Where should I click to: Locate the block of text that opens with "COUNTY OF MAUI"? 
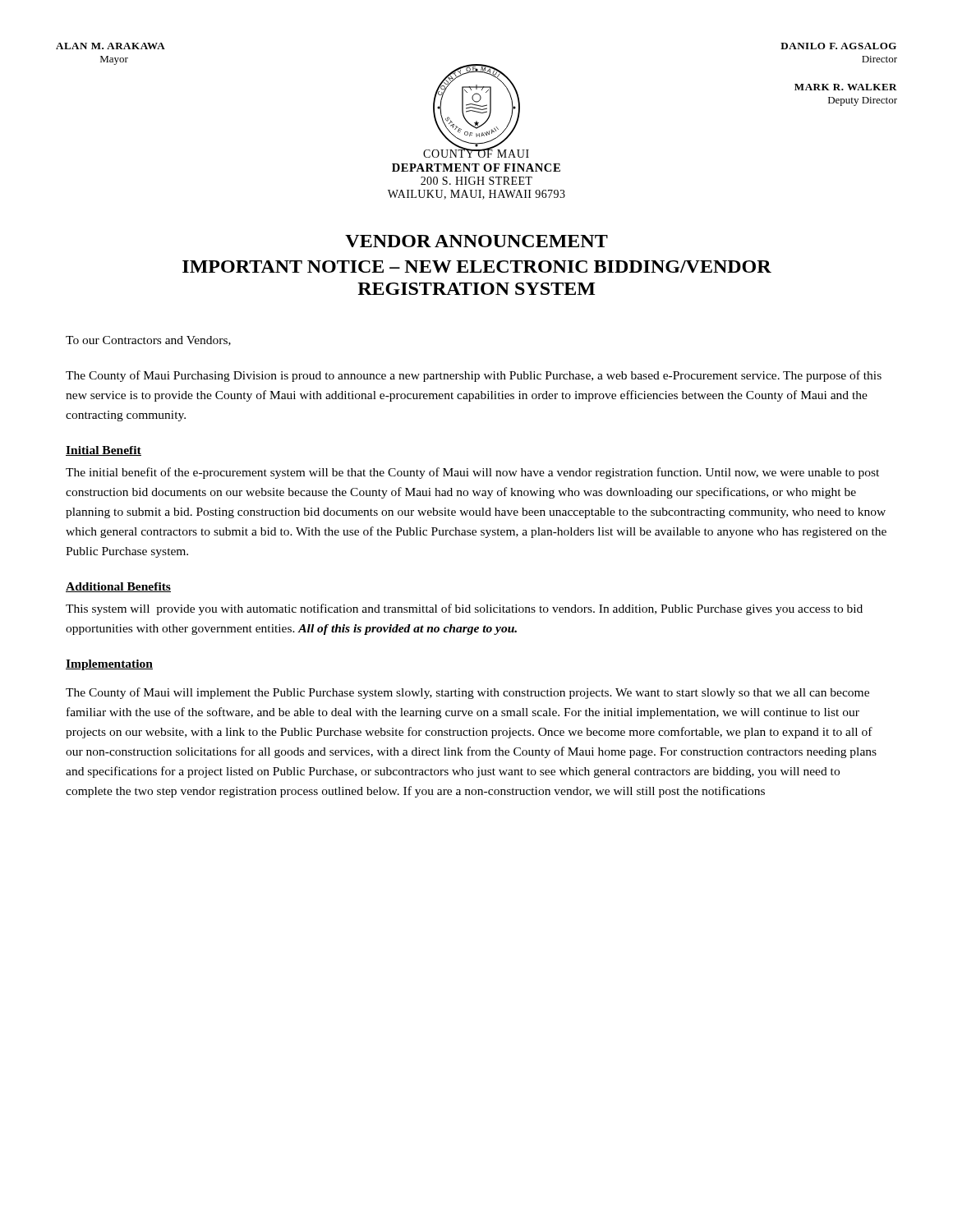tap(476, 175)
